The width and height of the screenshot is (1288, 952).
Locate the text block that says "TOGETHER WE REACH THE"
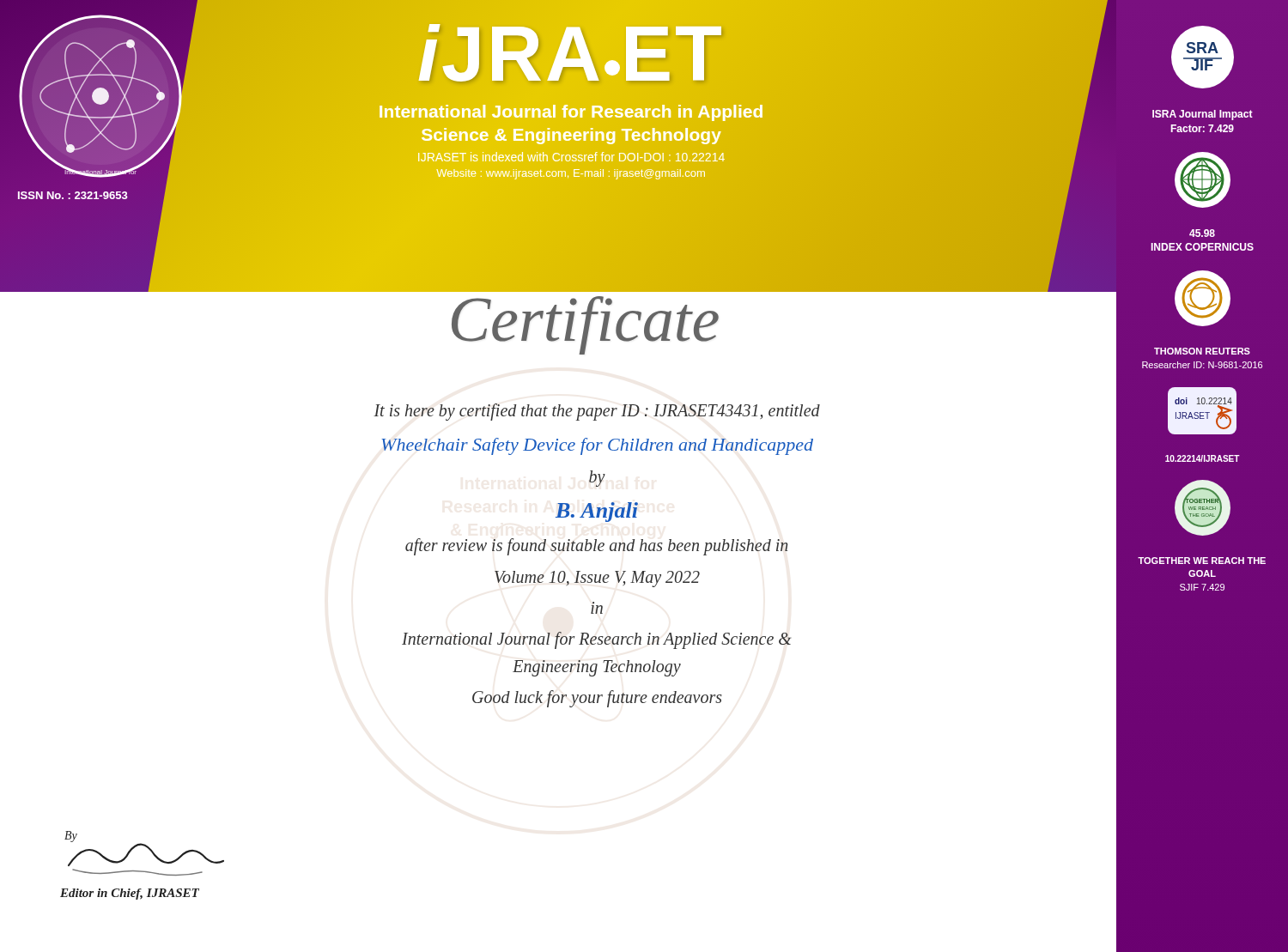(x=1202, y=574)
